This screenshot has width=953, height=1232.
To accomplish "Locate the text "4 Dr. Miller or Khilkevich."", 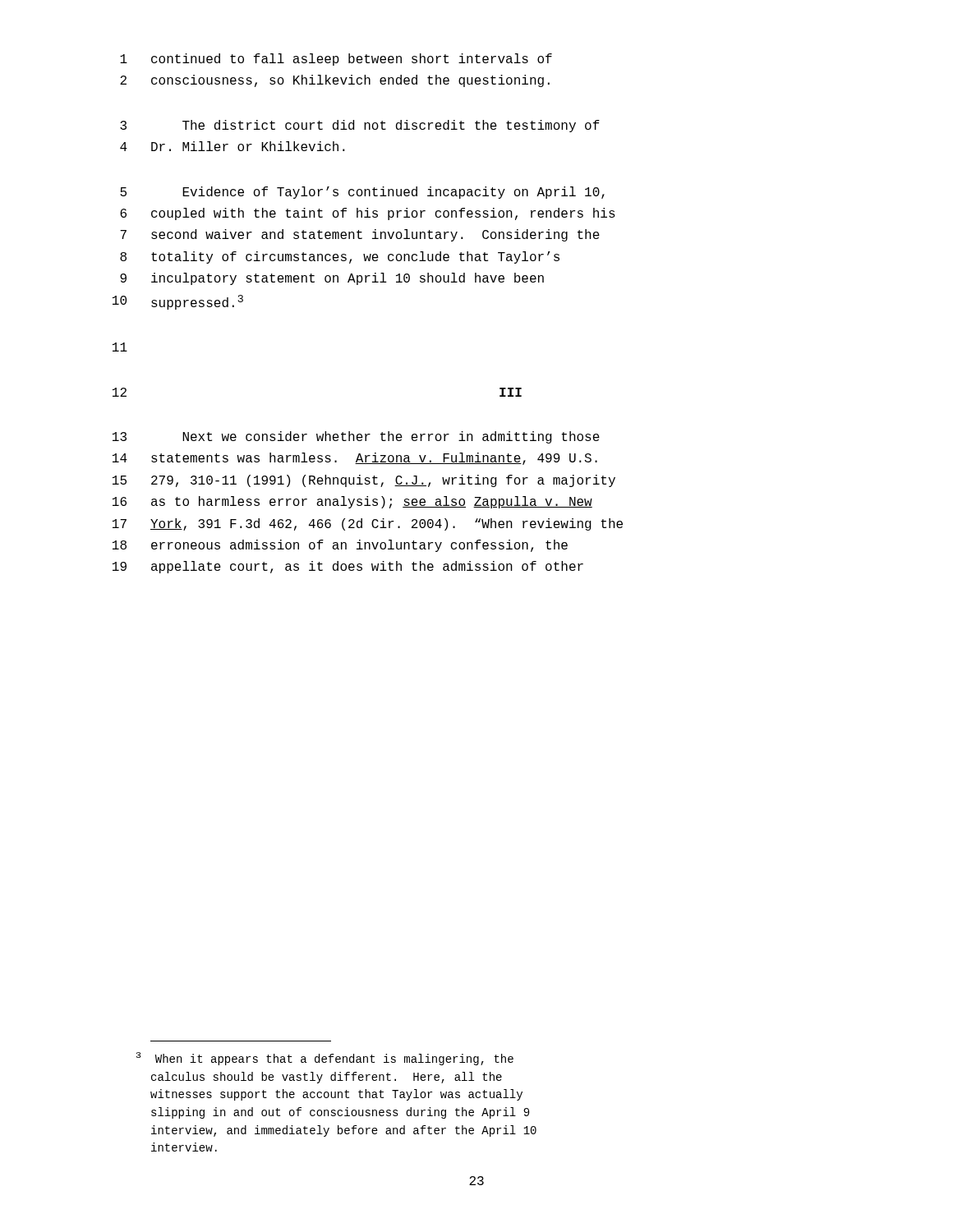I will (x=161, y=146).
